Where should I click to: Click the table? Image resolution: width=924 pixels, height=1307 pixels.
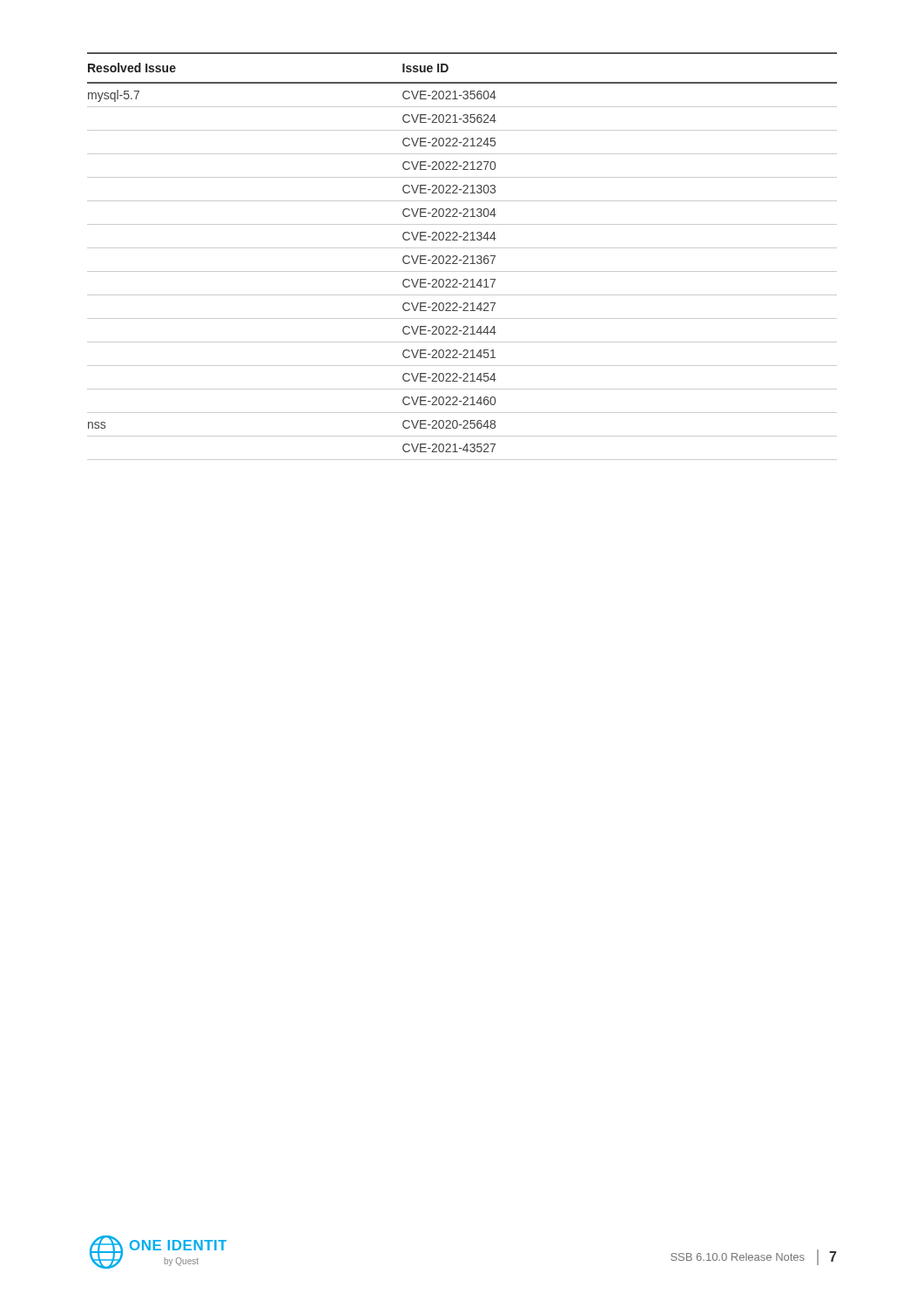pyautogui.click(x=462, y=256)
